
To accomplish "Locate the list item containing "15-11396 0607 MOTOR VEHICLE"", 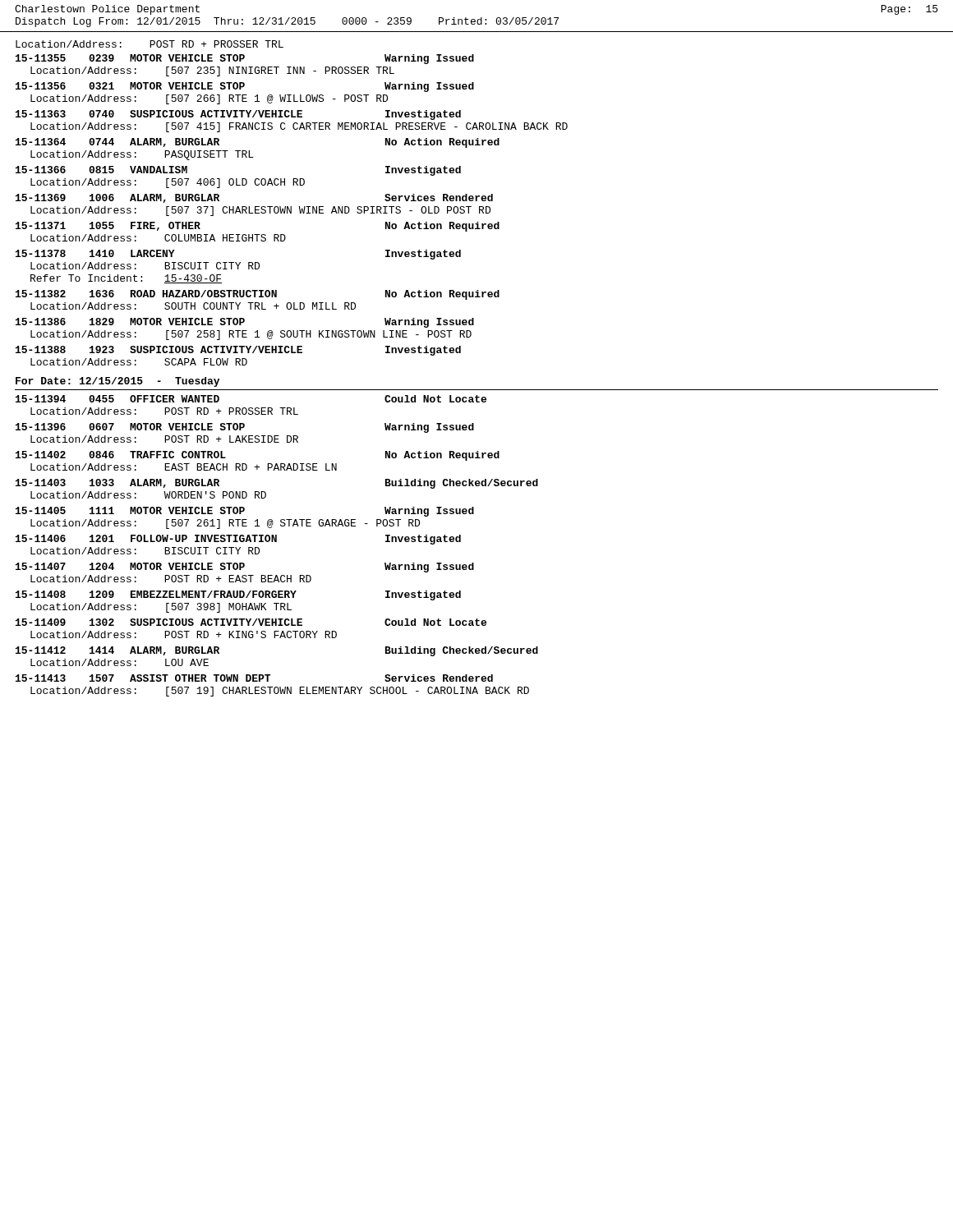I will [x=476, y=434].
